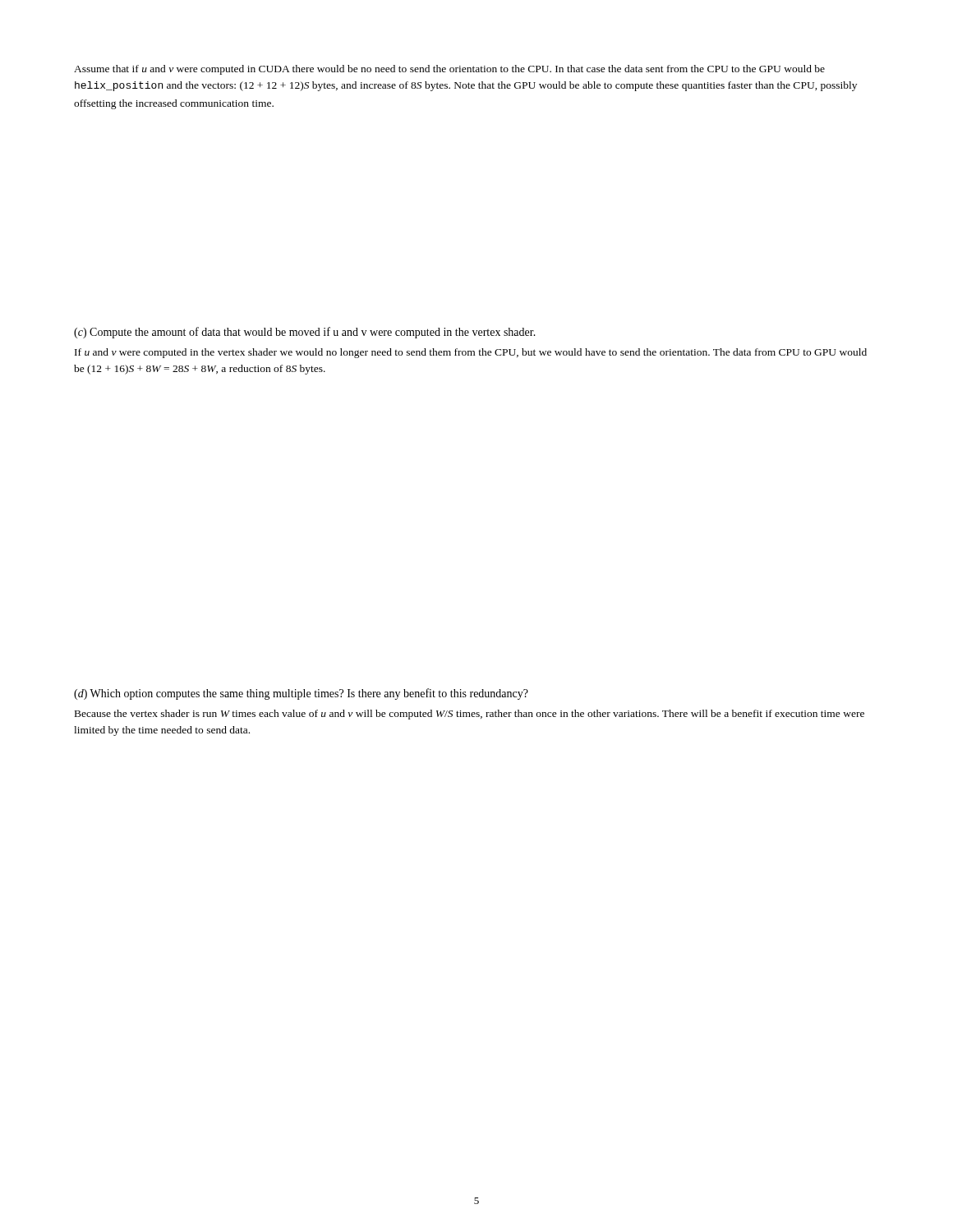Locate the text block that says "If u and v were computed"
Image resolution: width=953 pixels, height=1232 pixels.
pos(476,361)
